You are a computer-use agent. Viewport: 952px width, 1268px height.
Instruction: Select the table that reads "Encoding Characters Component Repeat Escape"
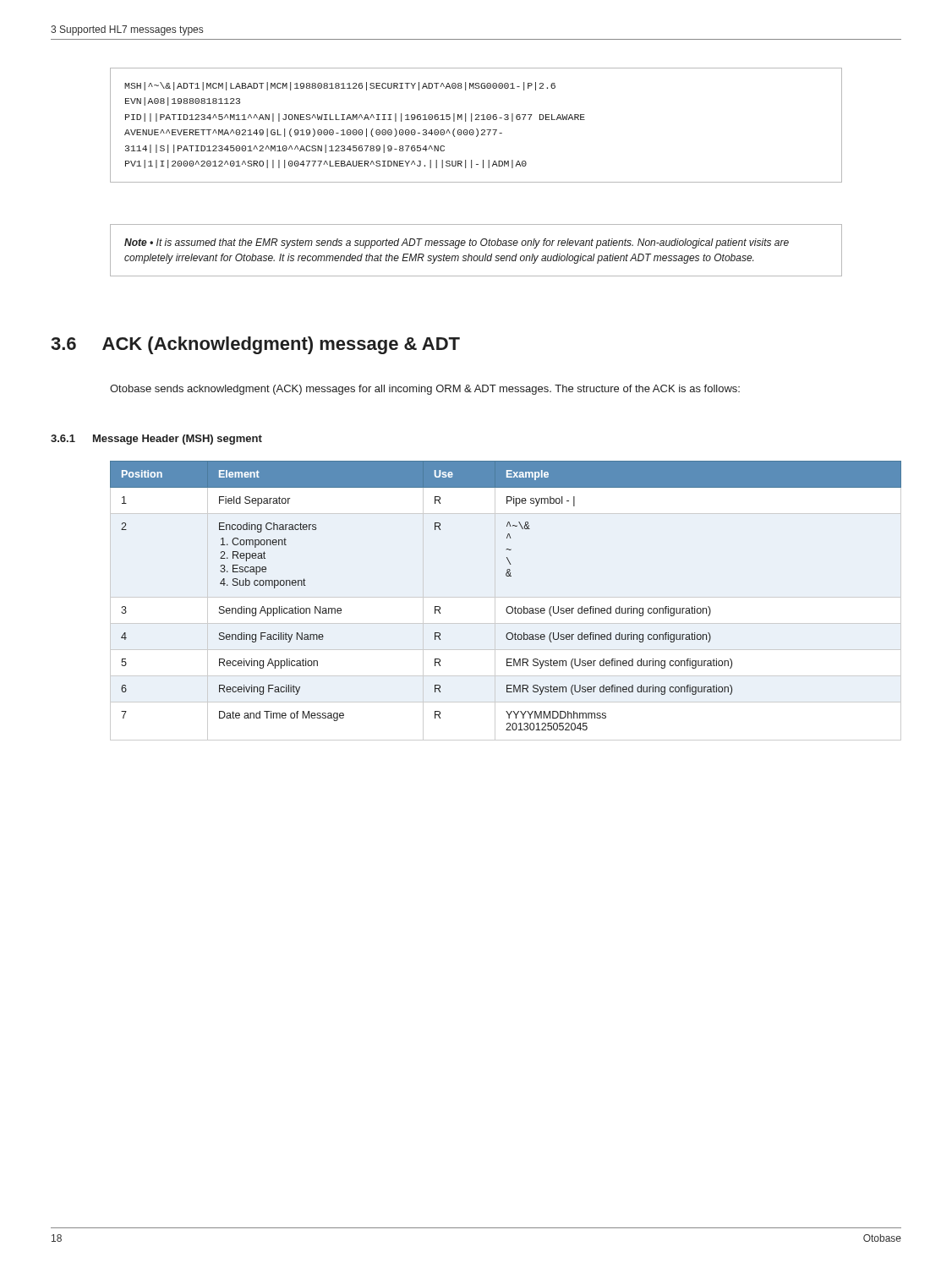point(506,601)
